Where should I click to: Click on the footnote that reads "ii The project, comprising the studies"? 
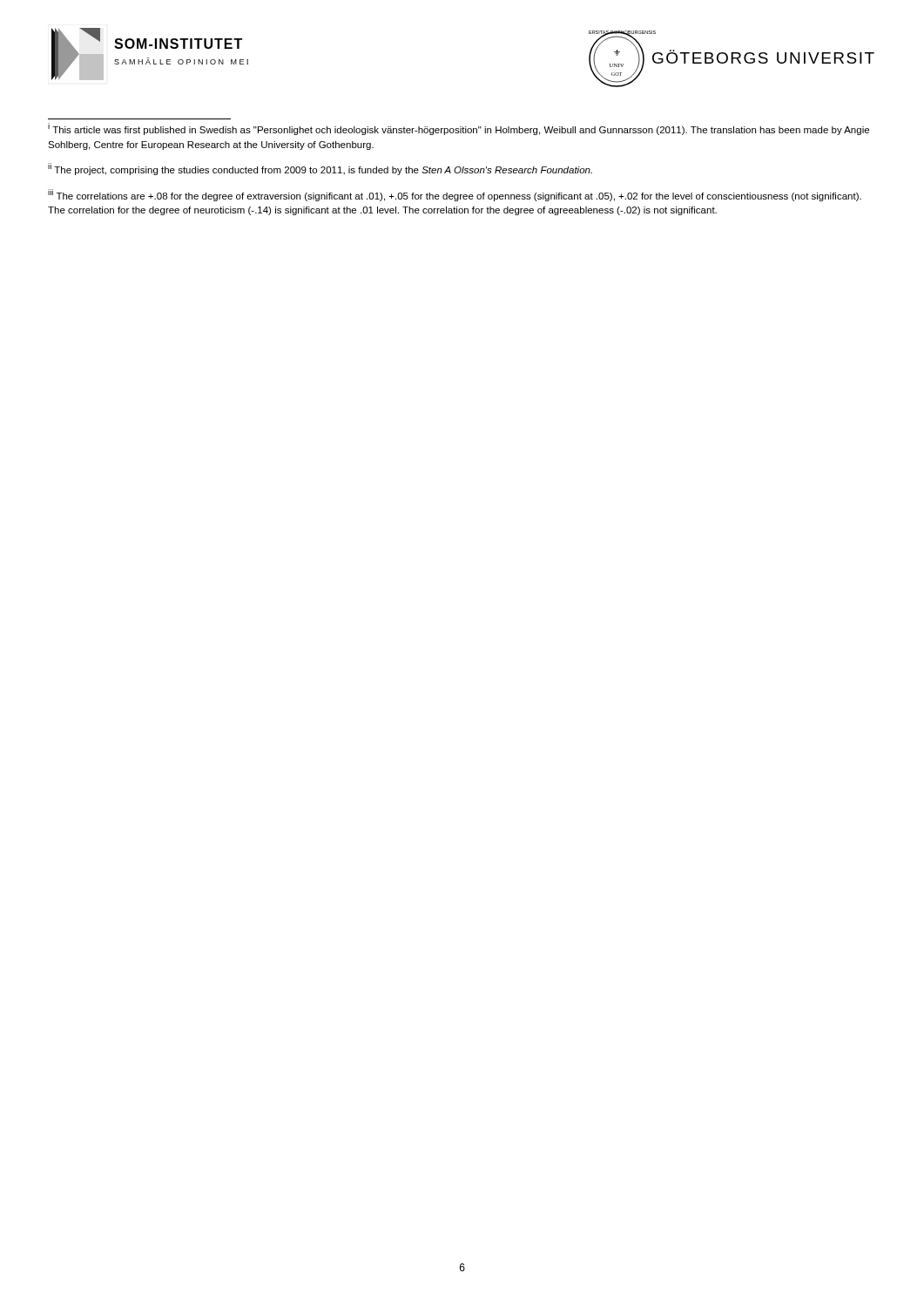(x=462, y=169)
